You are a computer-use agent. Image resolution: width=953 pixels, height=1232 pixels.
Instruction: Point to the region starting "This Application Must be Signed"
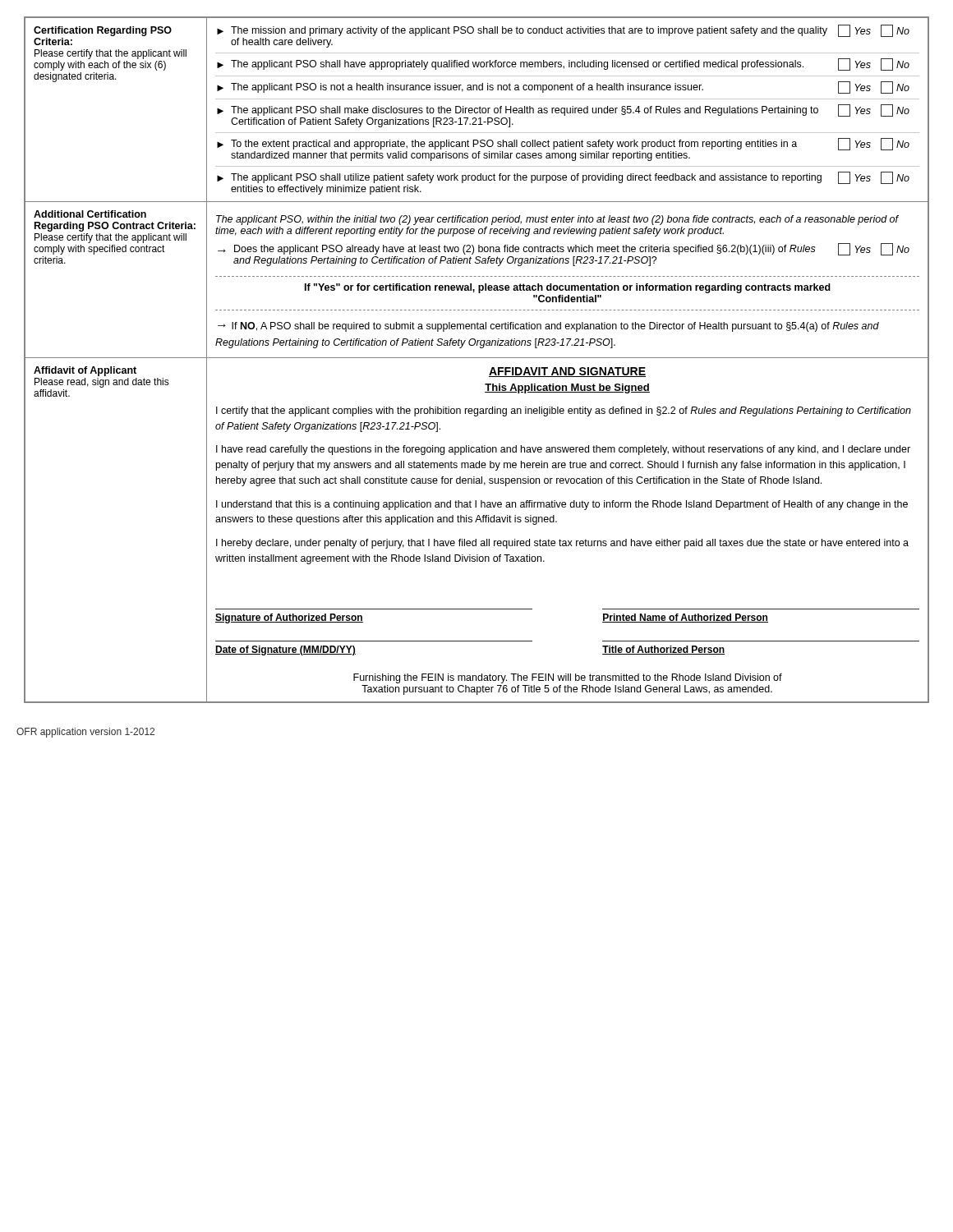point(567,387)
